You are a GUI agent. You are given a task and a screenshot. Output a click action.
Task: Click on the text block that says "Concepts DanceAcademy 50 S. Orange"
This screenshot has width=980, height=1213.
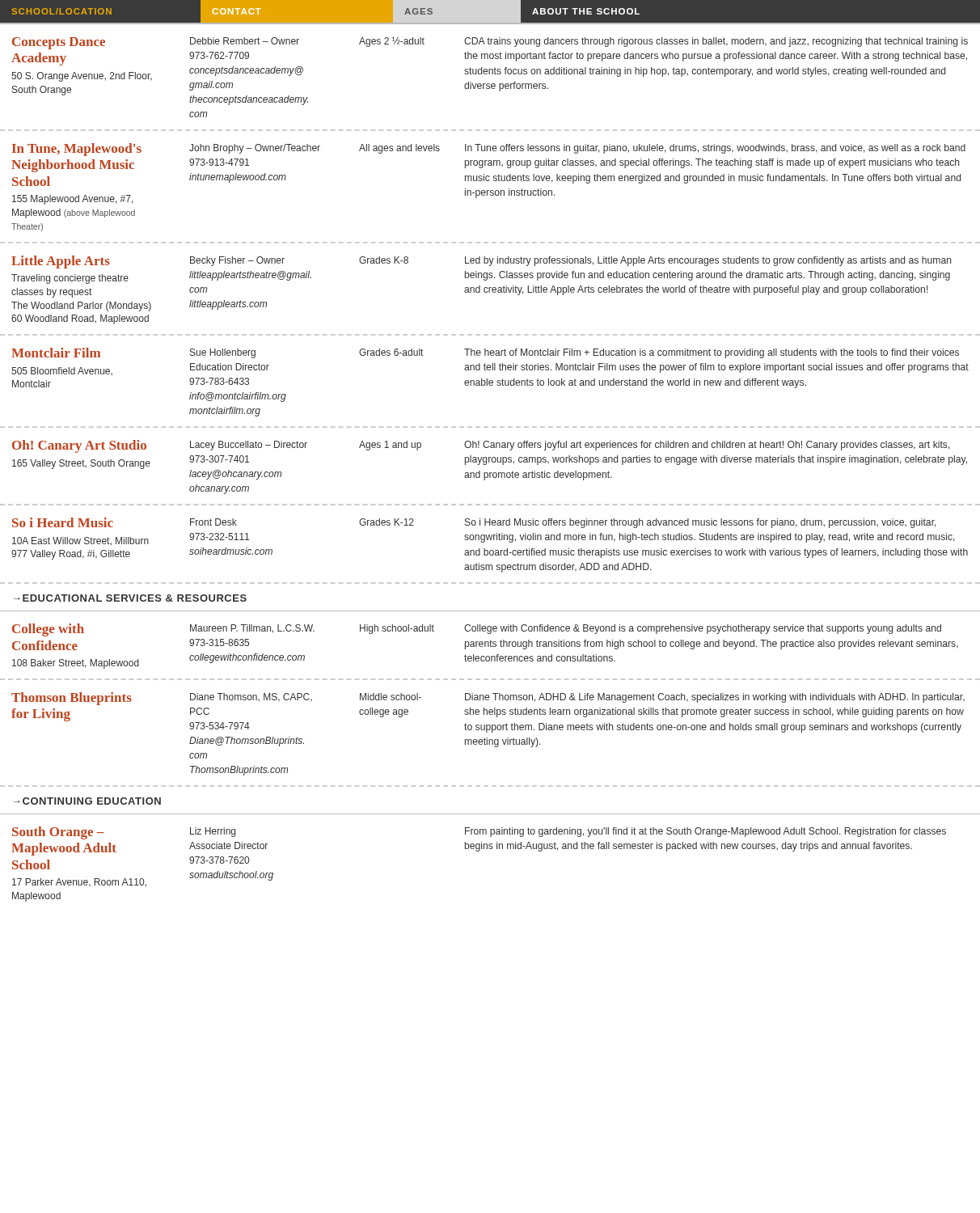(x=490, y=78)
